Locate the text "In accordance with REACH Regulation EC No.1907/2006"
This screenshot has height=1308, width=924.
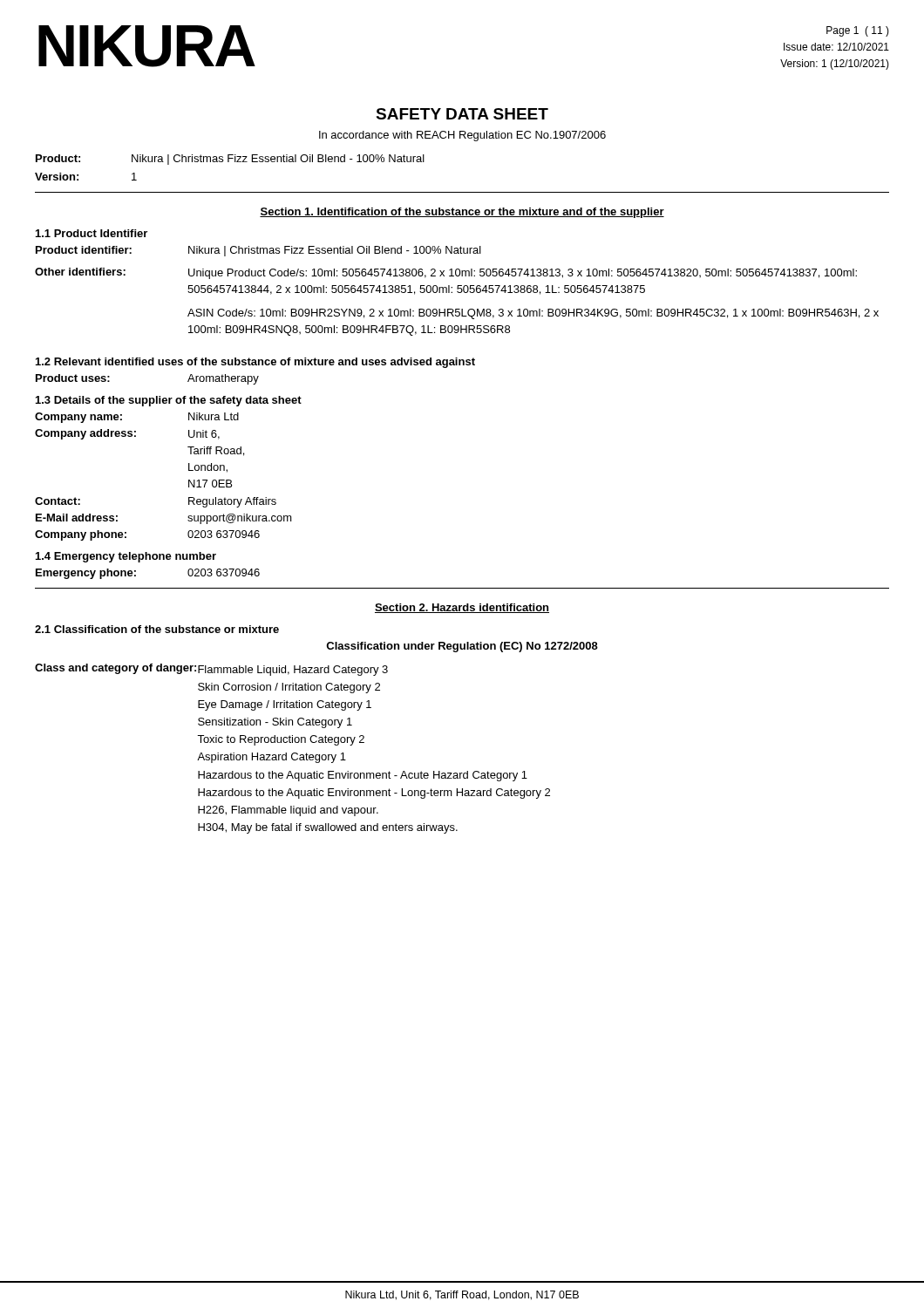(x=462, y=135)
